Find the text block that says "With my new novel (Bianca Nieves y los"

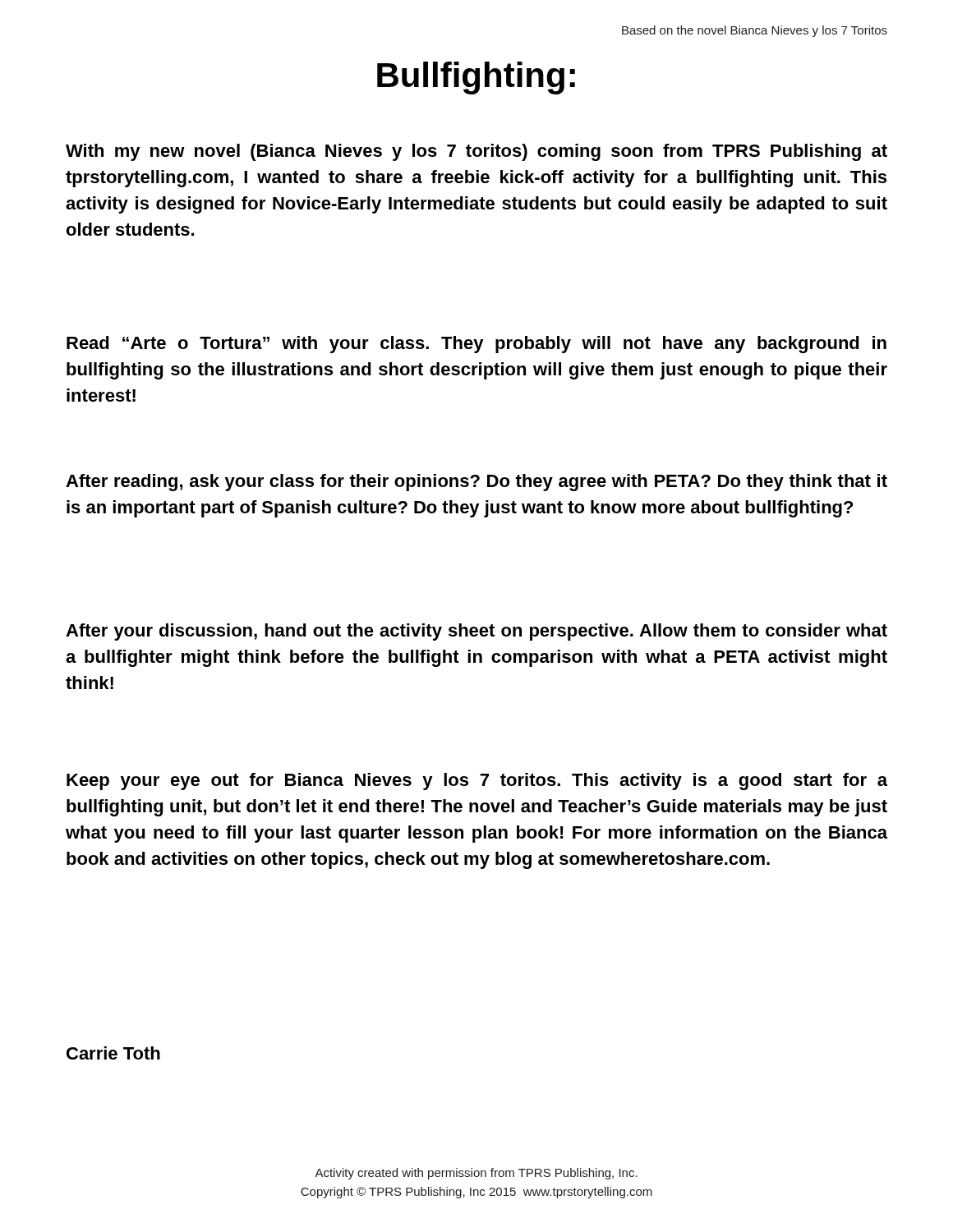coord(476,190)
